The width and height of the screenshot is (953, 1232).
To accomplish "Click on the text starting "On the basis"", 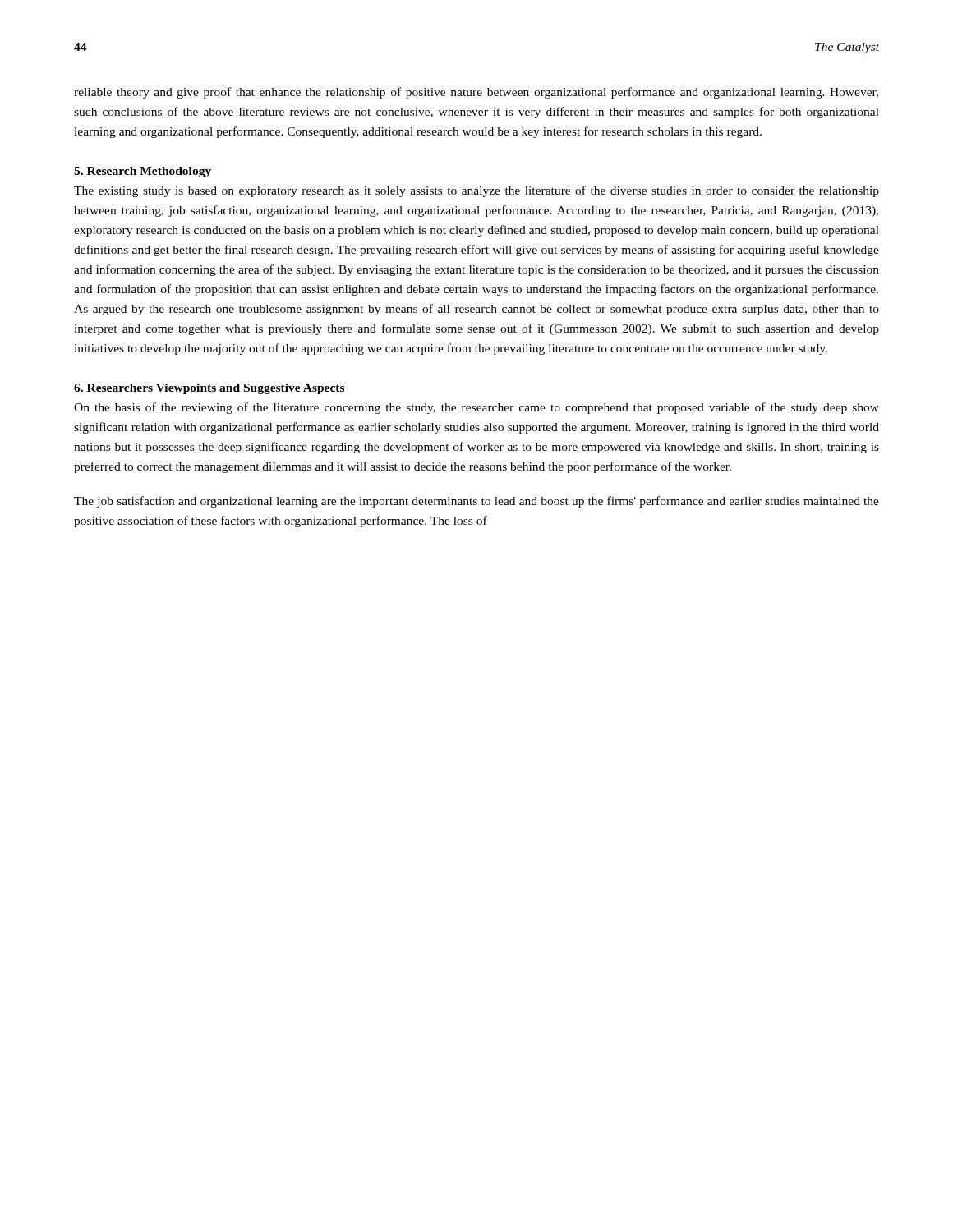I will [x=476, y=437].
